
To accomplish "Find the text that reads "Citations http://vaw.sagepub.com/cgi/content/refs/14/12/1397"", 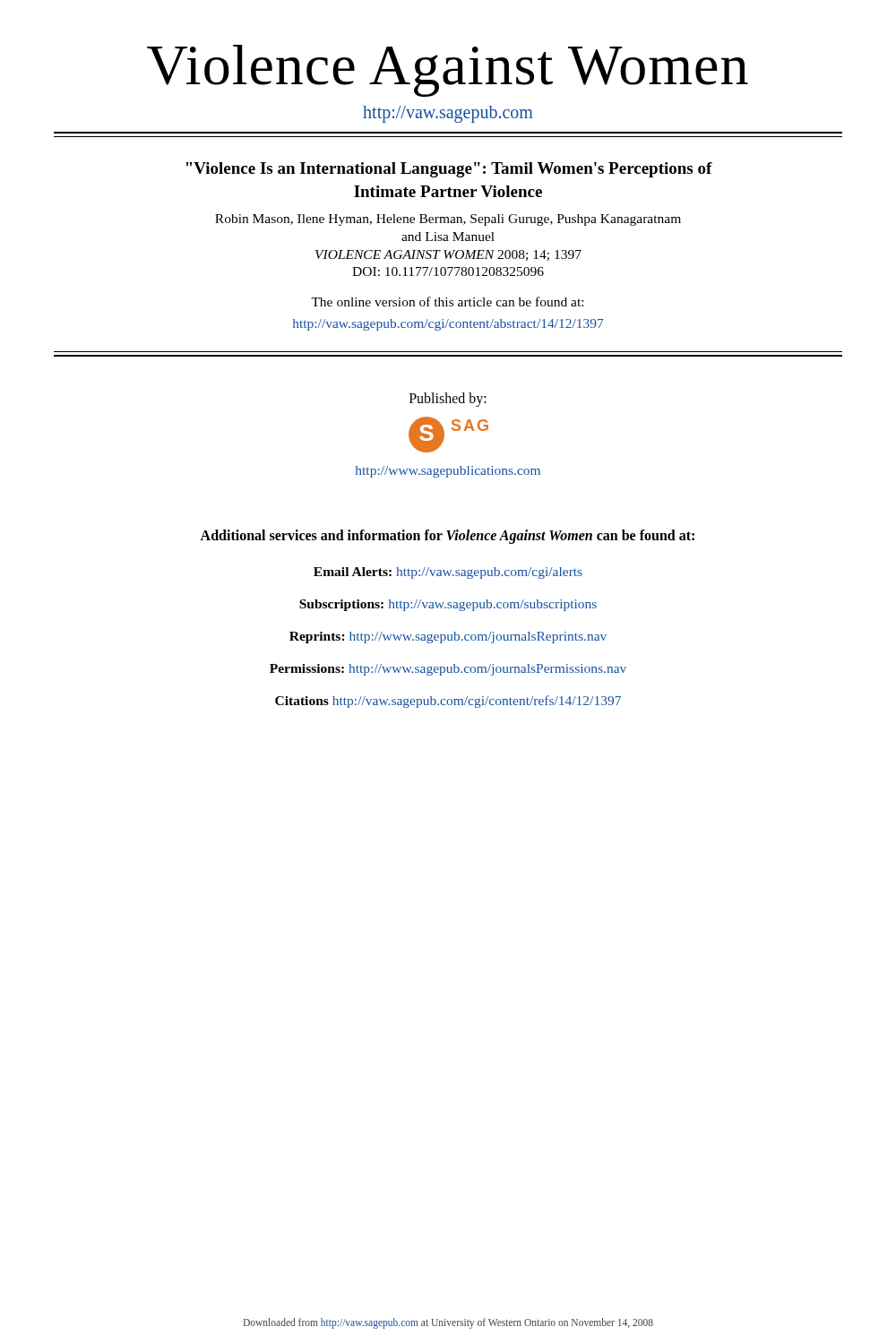I will [x=448, y=700].
